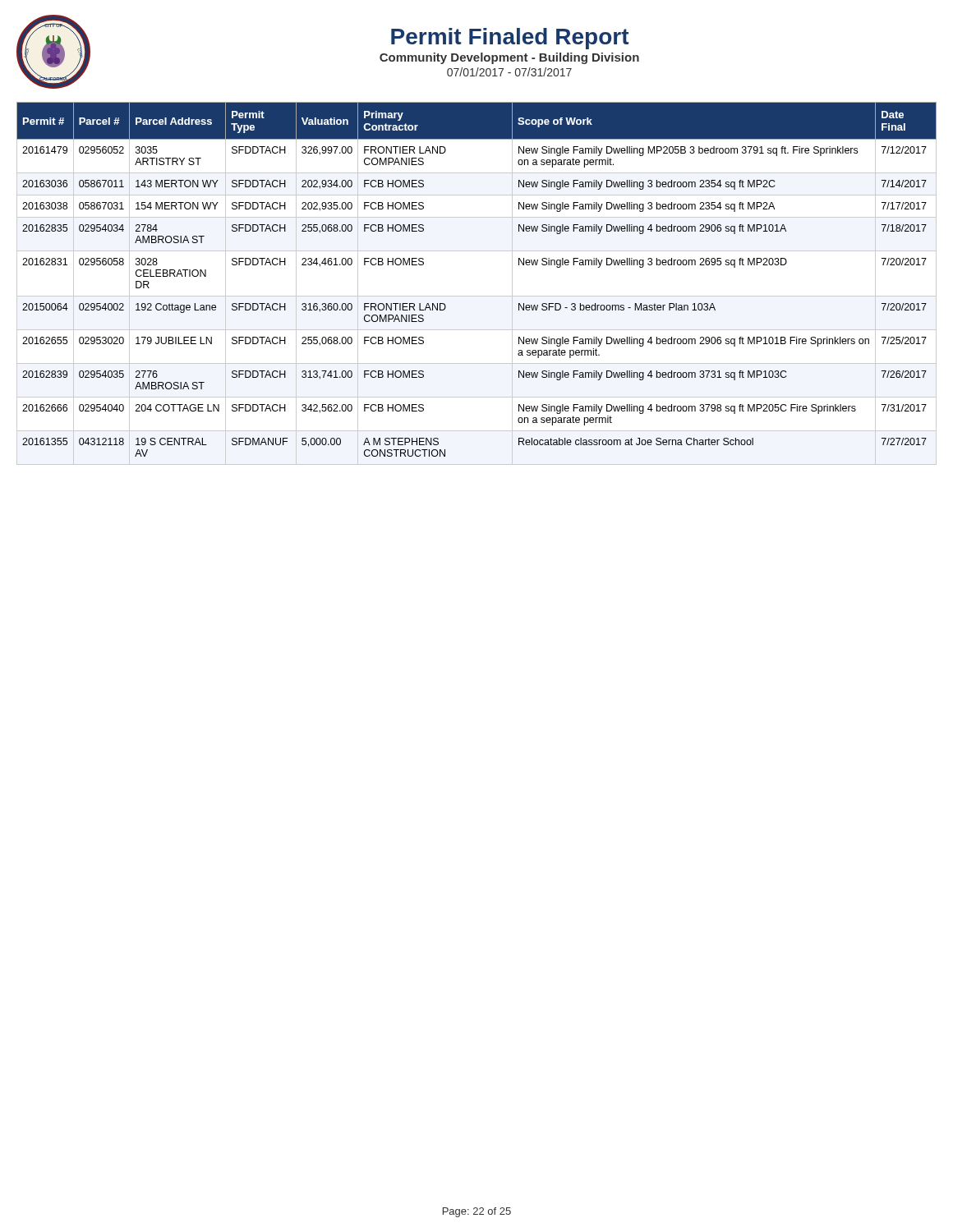Locate the title that says "Permit Finaled Report"
The height and width of the screenshot is (1232, 953).
coord(509,37)
